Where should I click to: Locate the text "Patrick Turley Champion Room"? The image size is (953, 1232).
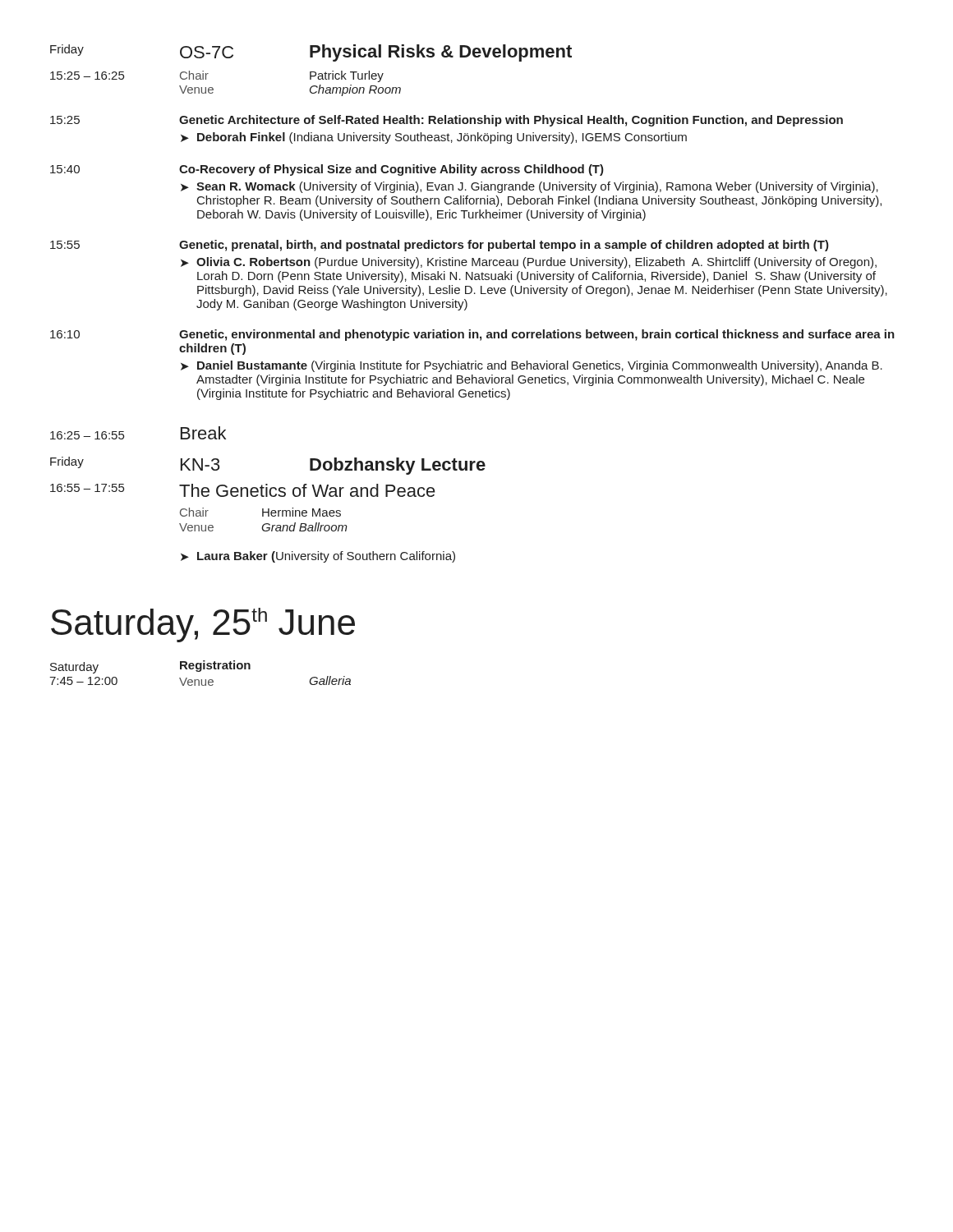tap(347, 76)
